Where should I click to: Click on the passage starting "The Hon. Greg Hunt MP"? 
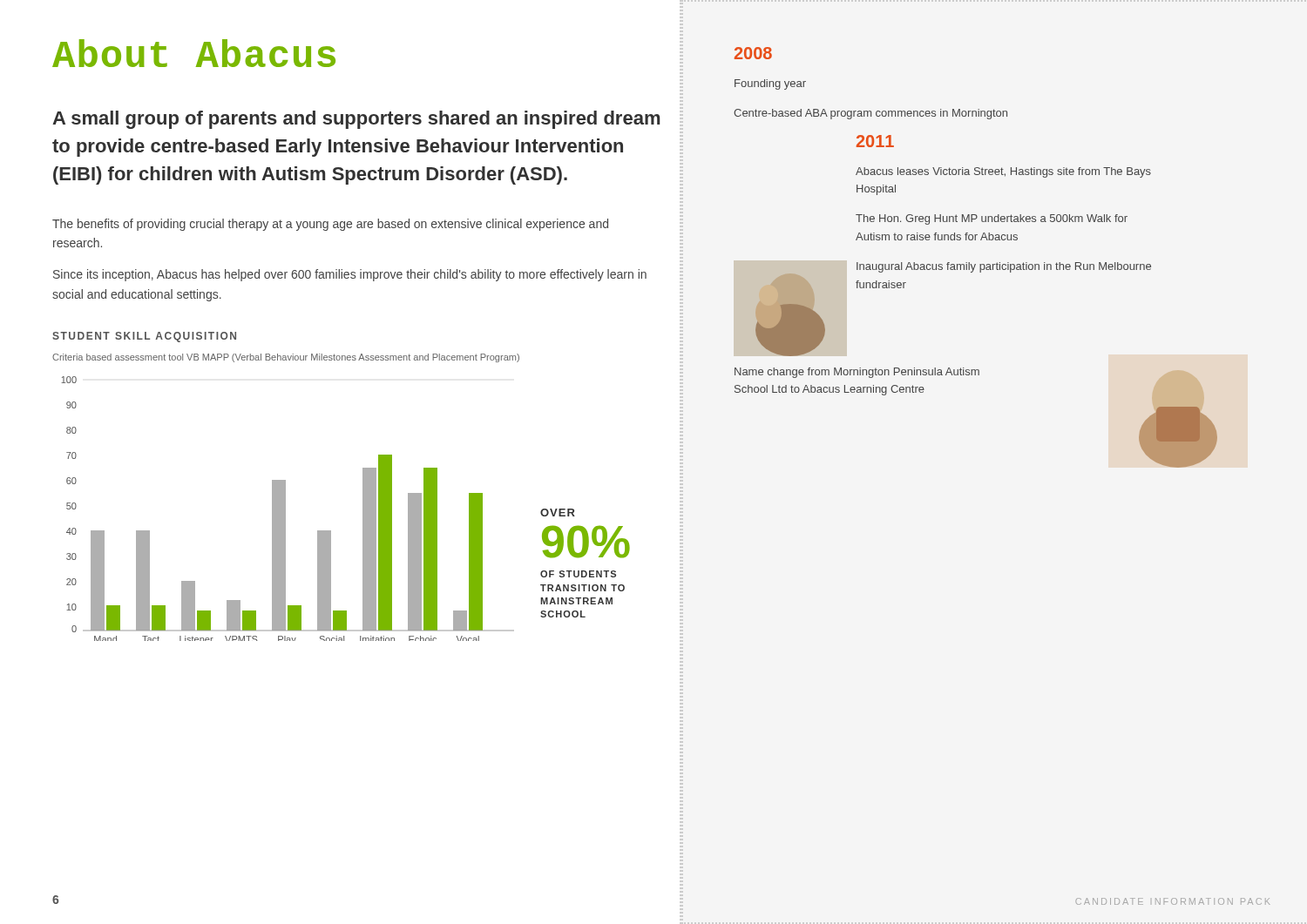(x=1004, y=228)
